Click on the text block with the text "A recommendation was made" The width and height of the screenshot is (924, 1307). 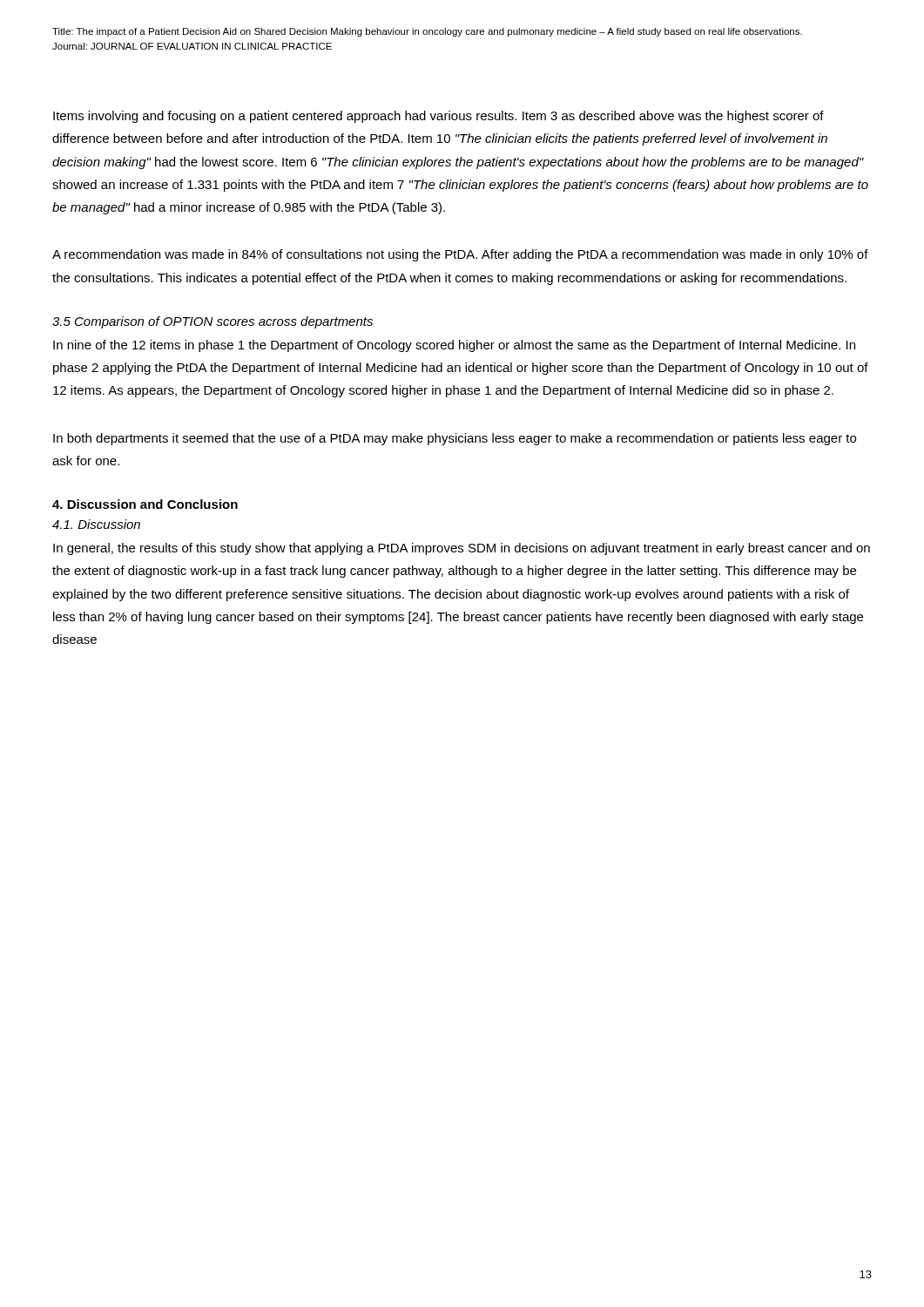[x=460, y=266]
